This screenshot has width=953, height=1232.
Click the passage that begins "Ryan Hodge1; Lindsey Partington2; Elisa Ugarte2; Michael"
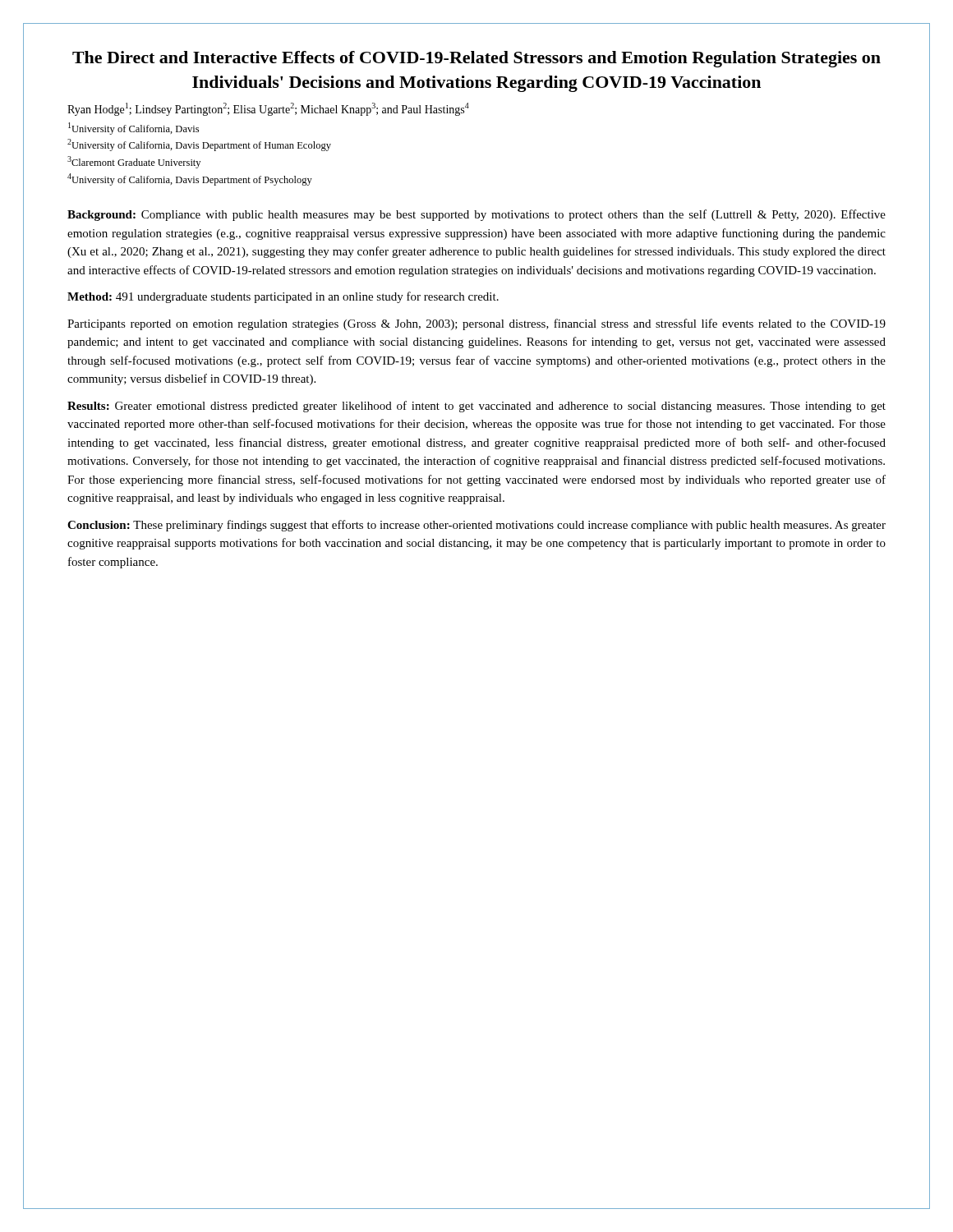pyautogui.click(x=268, y=109)
